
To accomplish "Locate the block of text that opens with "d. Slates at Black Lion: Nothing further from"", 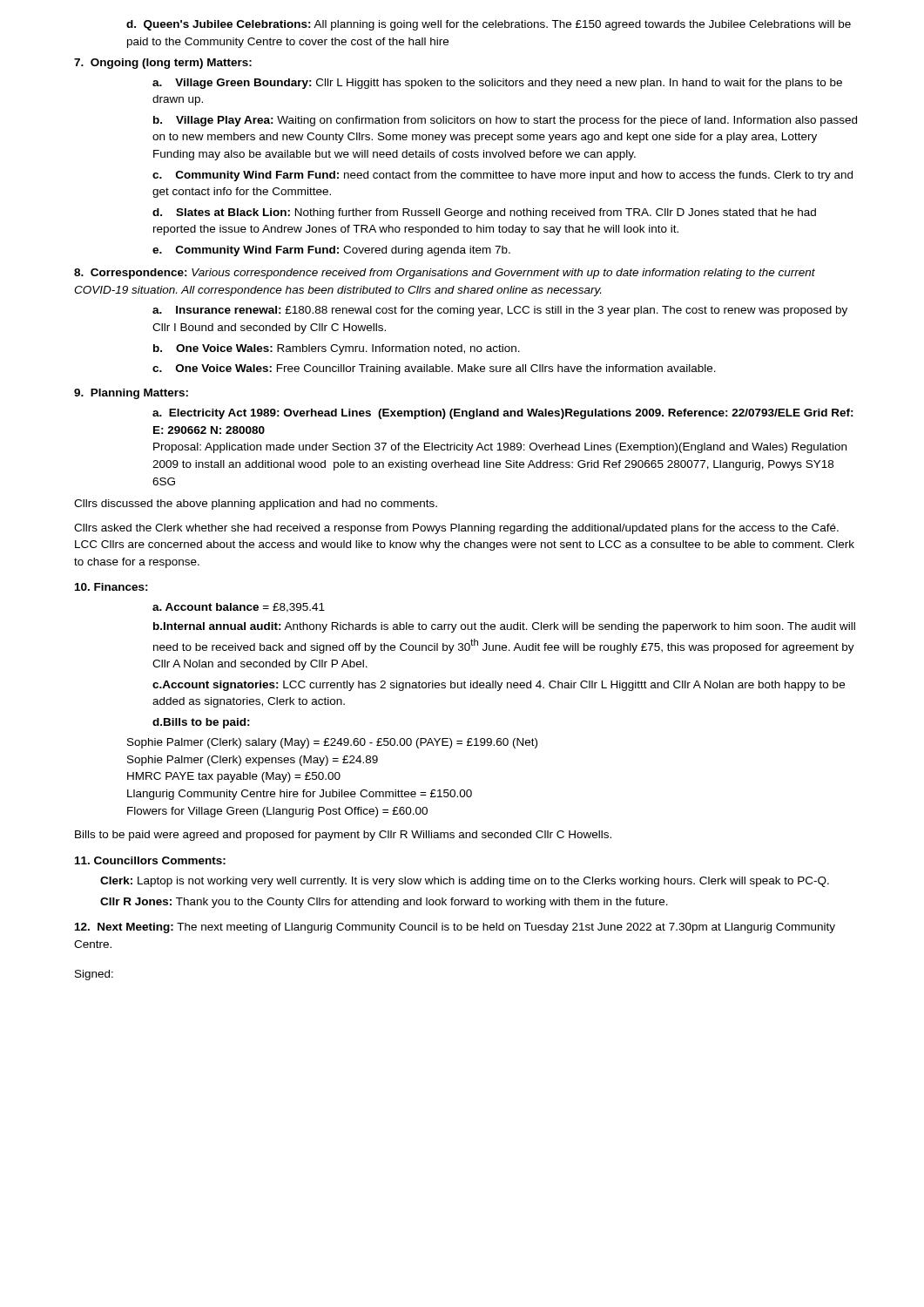I will point(485,220).
